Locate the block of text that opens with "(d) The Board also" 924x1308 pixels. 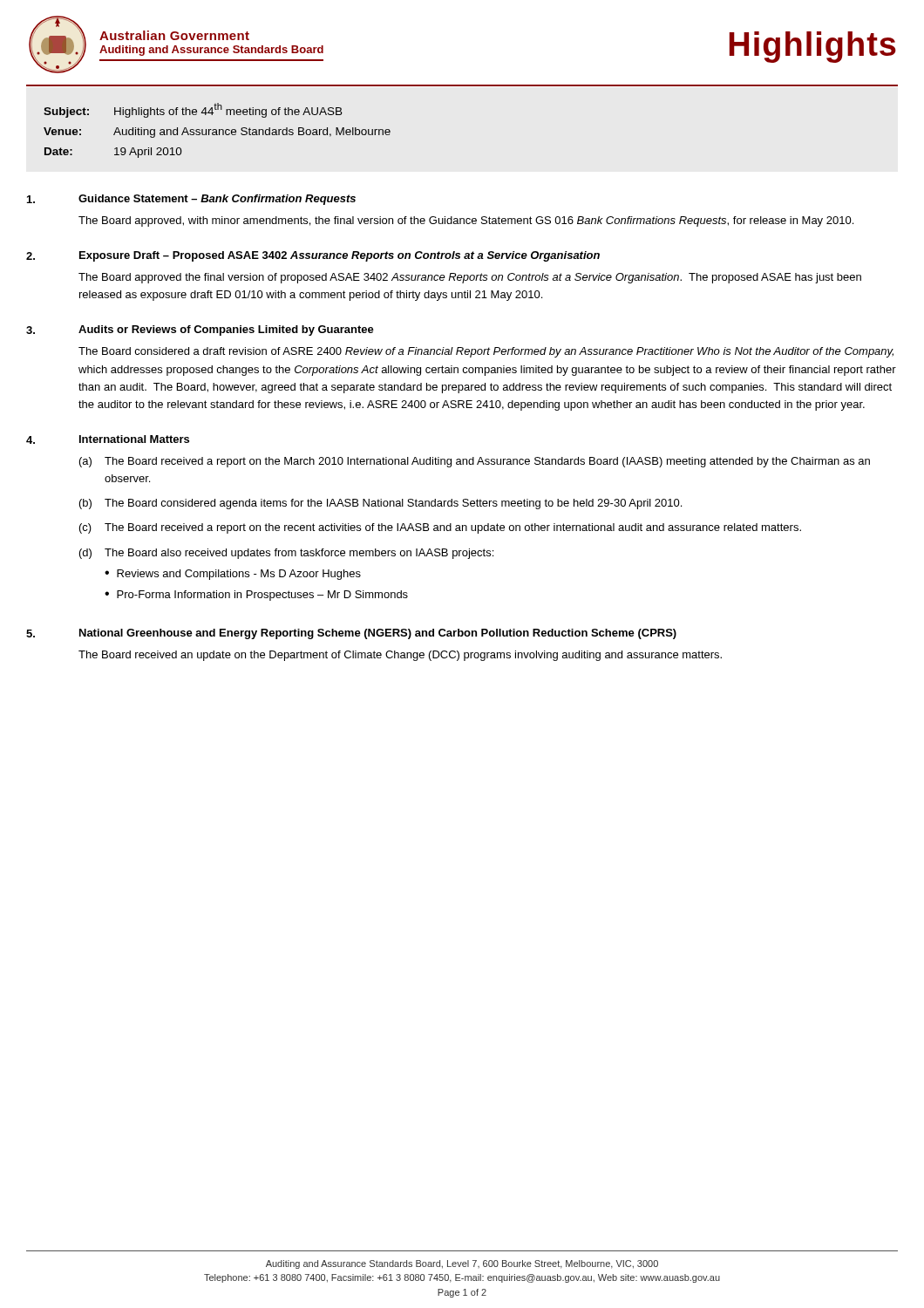[286, 552]
